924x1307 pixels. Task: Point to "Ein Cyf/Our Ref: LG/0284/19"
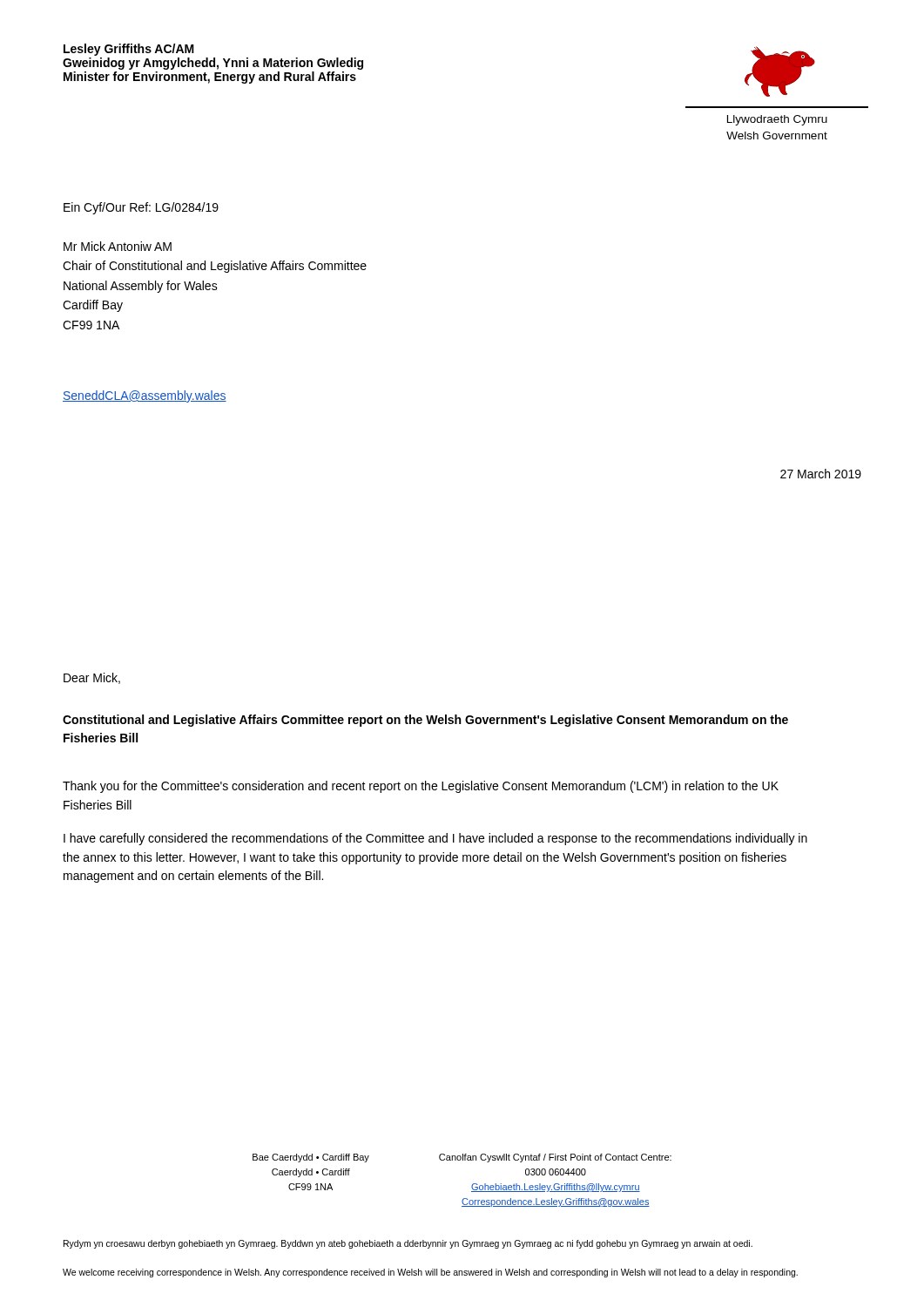click(x=141, y=207)
